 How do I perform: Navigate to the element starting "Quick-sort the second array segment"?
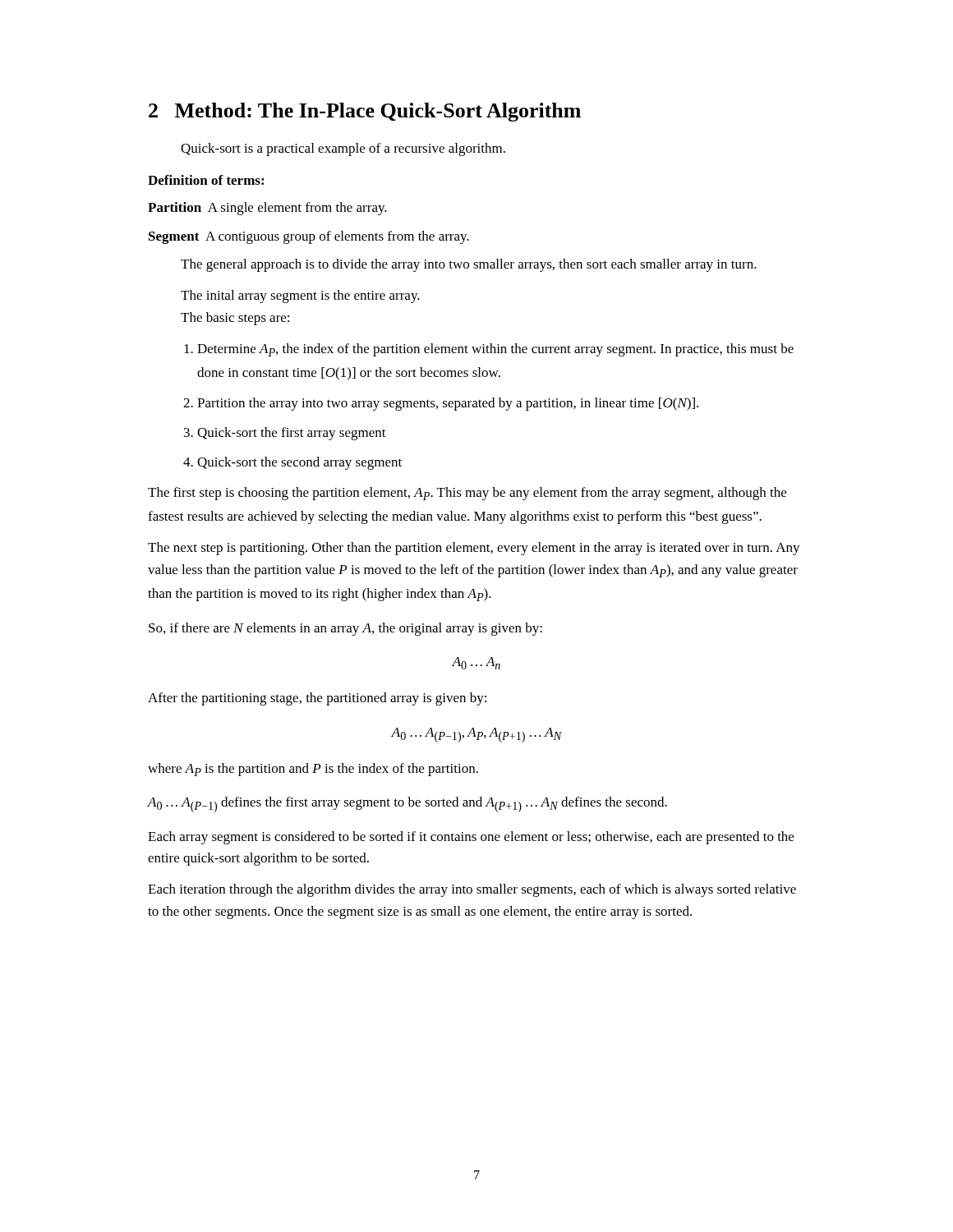point(300,462)
